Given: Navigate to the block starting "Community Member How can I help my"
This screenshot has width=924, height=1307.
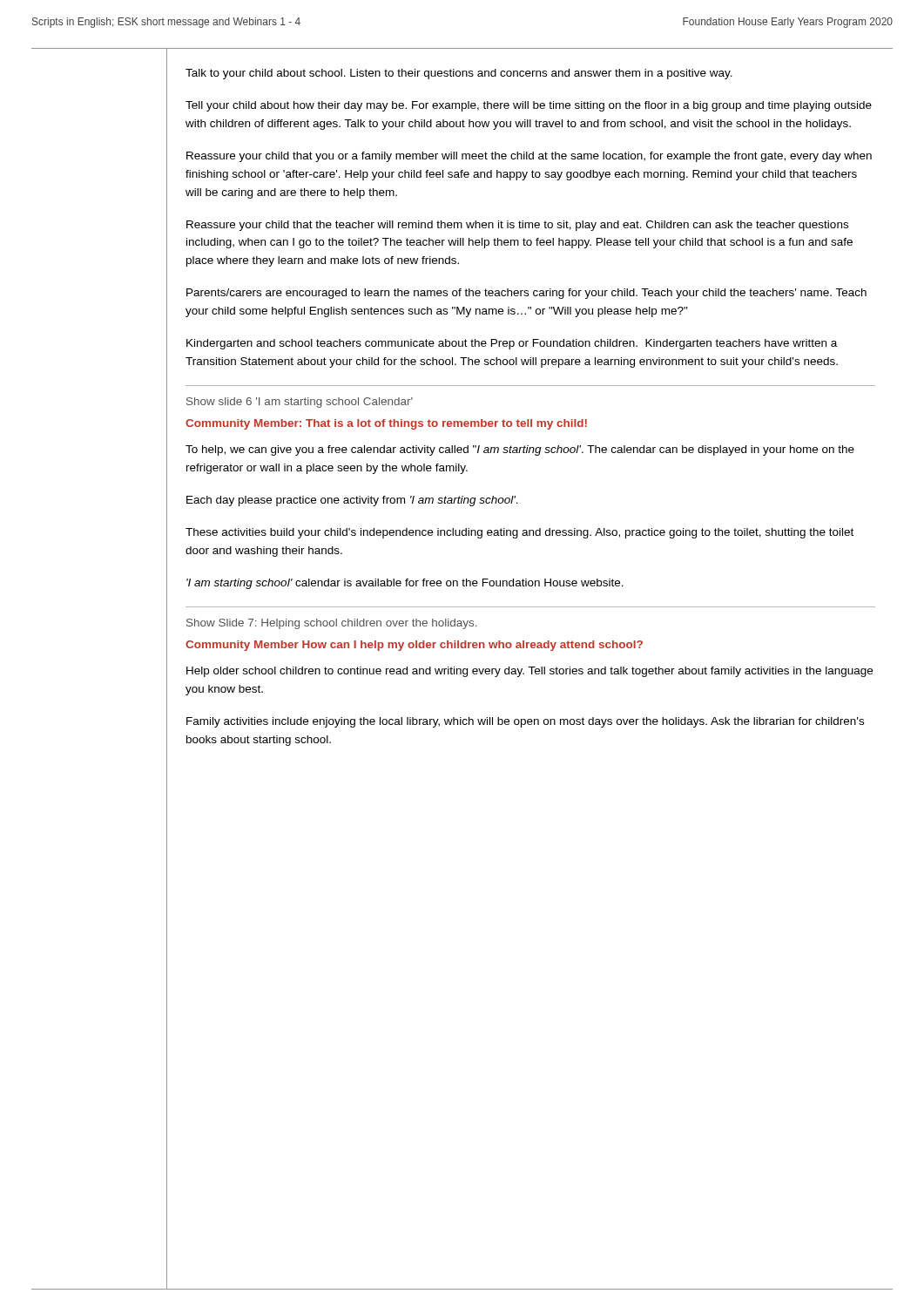Looking at the screenshot, I should tap(415, 644).
